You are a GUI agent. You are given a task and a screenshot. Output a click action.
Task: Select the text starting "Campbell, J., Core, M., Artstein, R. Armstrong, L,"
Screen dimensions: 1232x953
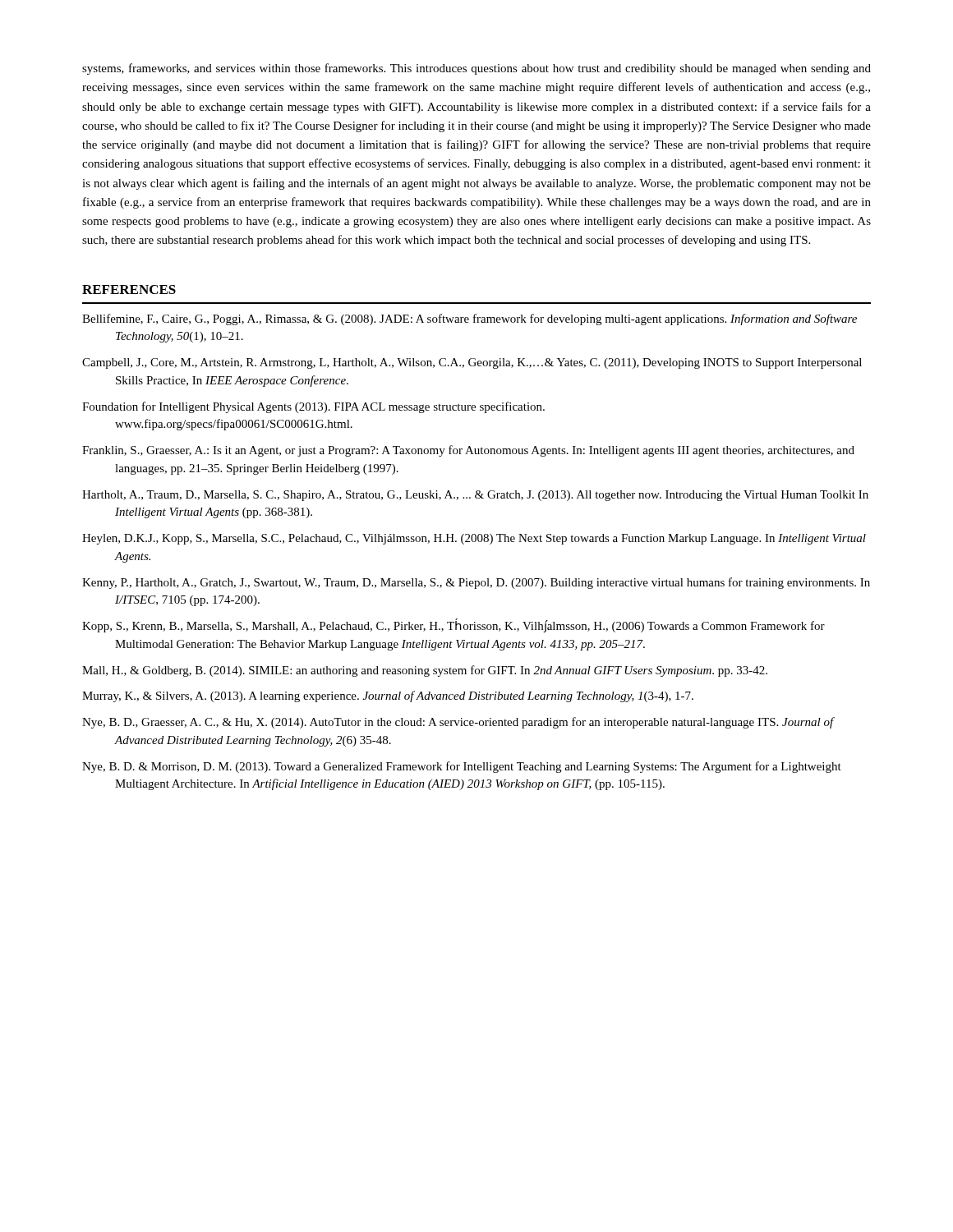tap(472, 371)
